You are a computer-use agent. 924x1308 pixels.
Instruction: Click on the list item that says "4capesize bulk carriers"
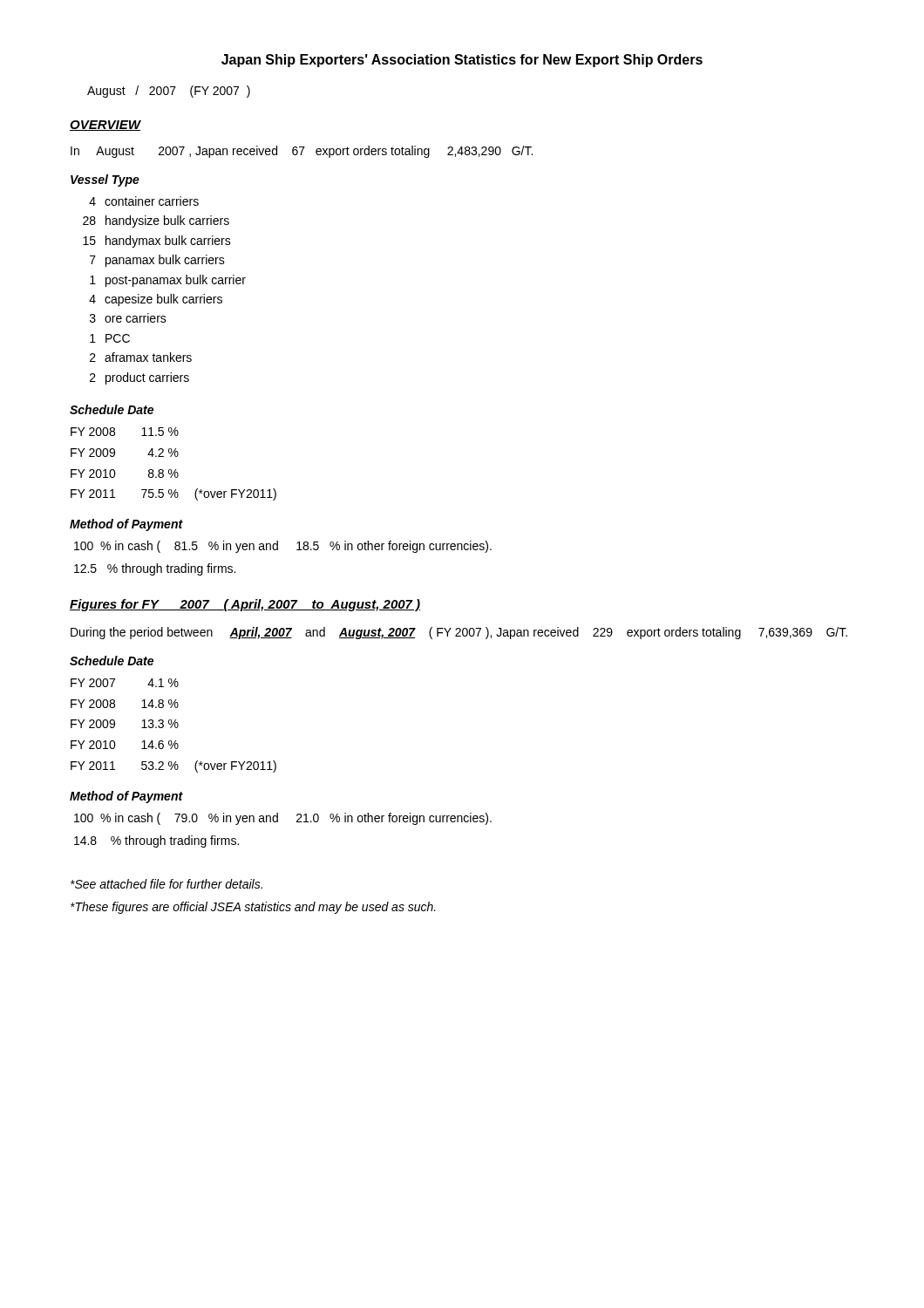click(146, 299)
